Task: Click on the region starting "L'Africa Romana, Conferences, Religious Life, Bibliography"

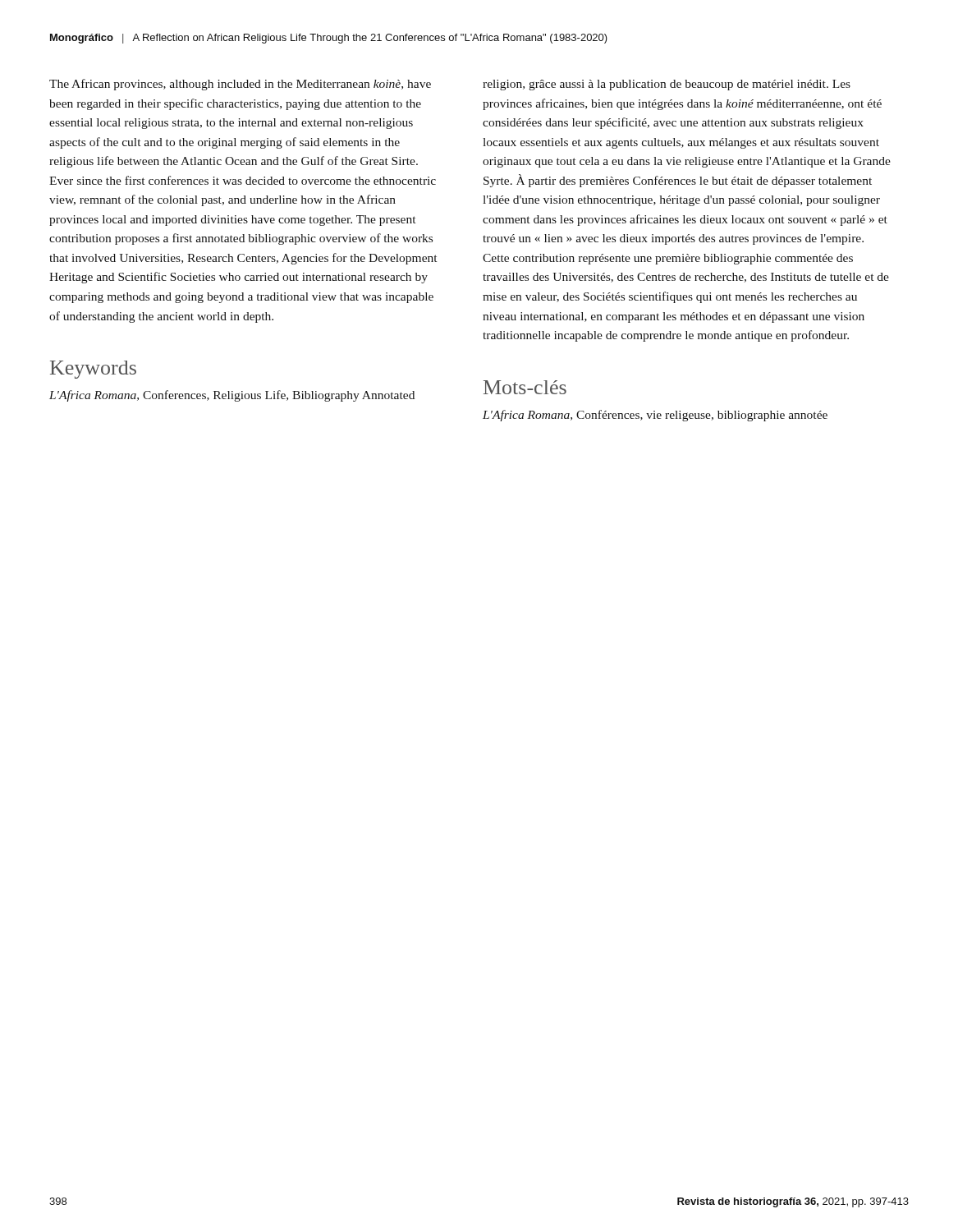Action: click(x=232, y=395)
